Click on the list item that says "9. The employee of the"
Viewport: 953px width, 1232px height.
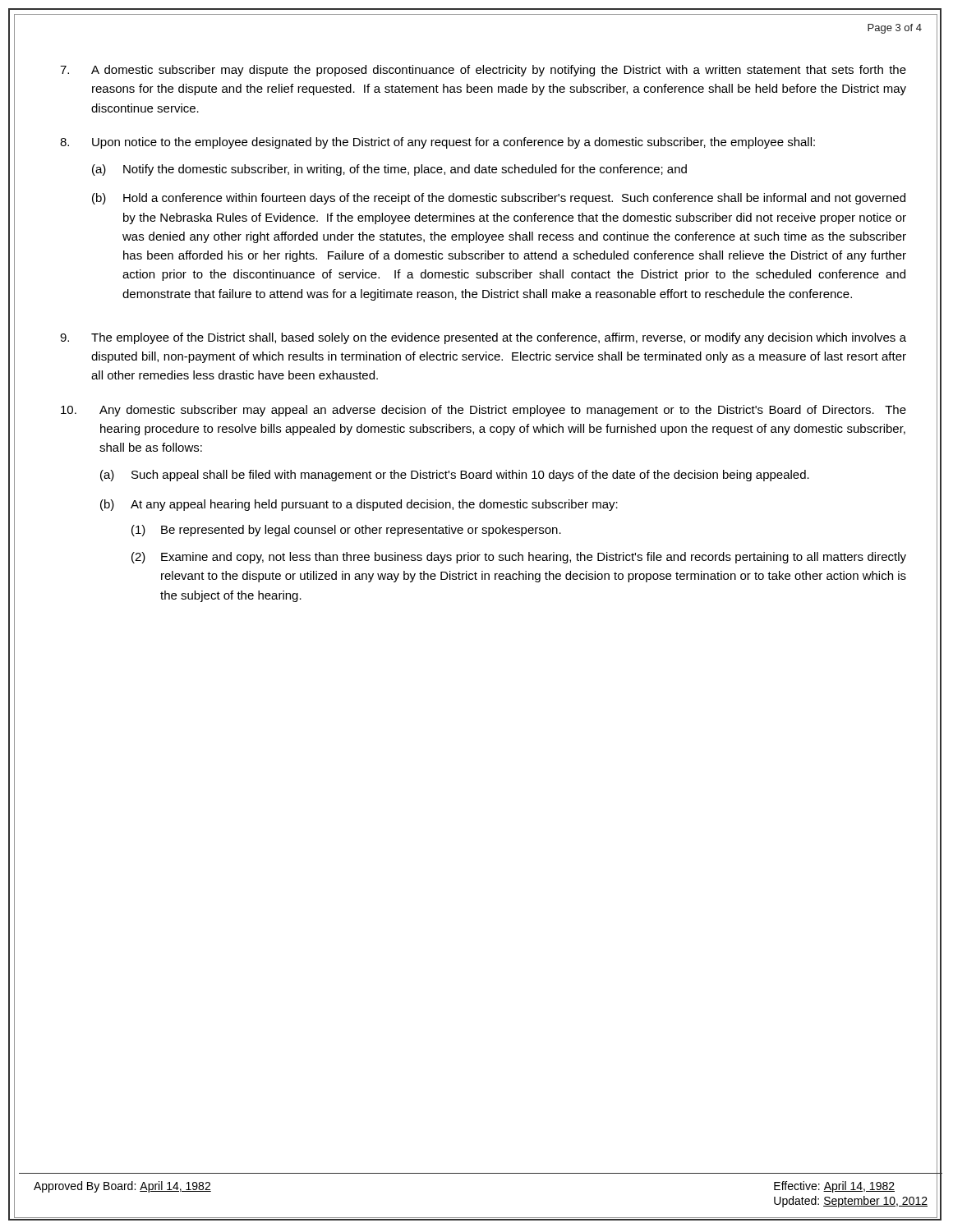pyautogui.click(x=483, y=356)
